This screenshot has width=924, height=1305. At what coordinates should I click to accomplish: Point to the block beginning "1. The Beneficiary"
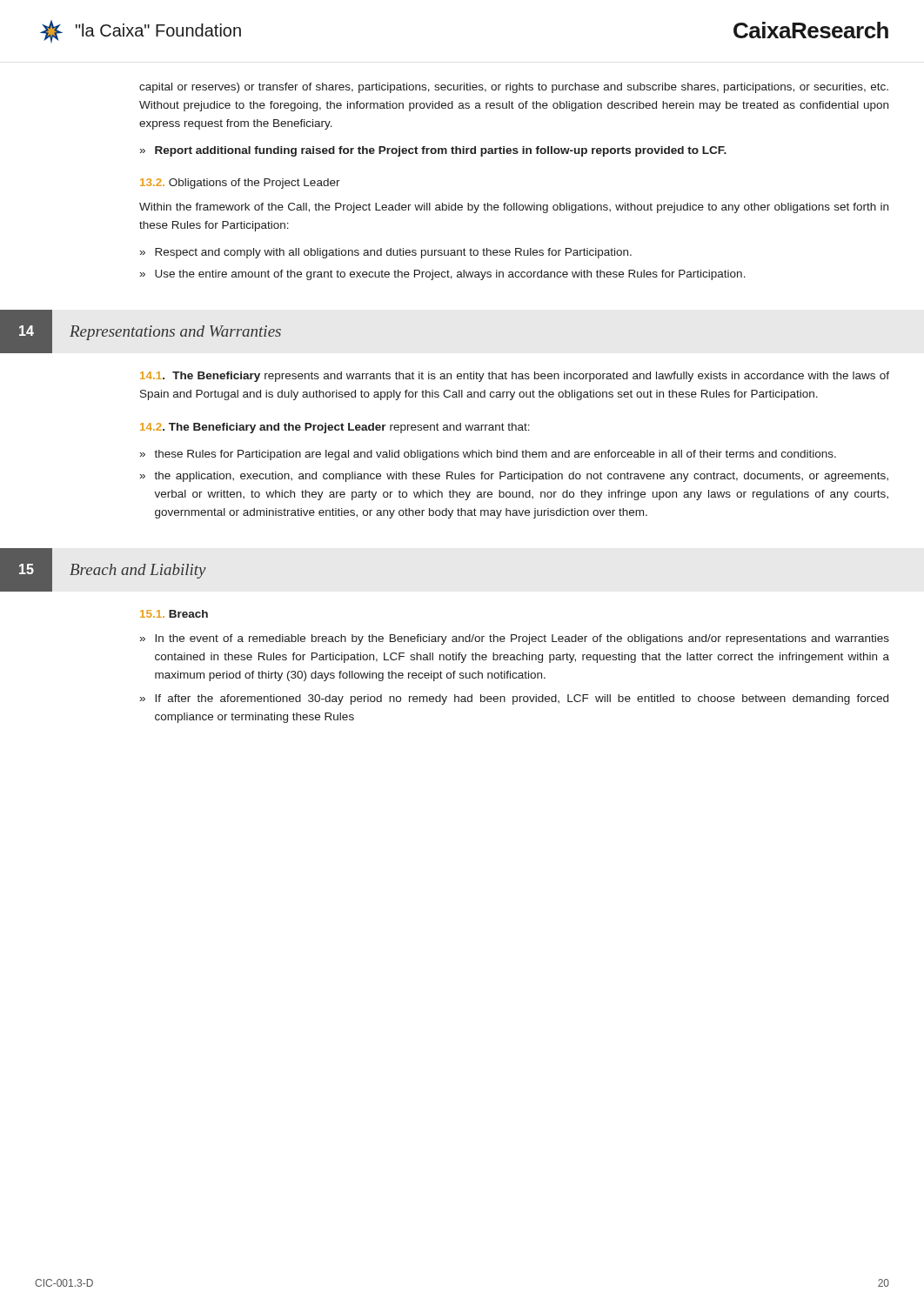[514, 384]
